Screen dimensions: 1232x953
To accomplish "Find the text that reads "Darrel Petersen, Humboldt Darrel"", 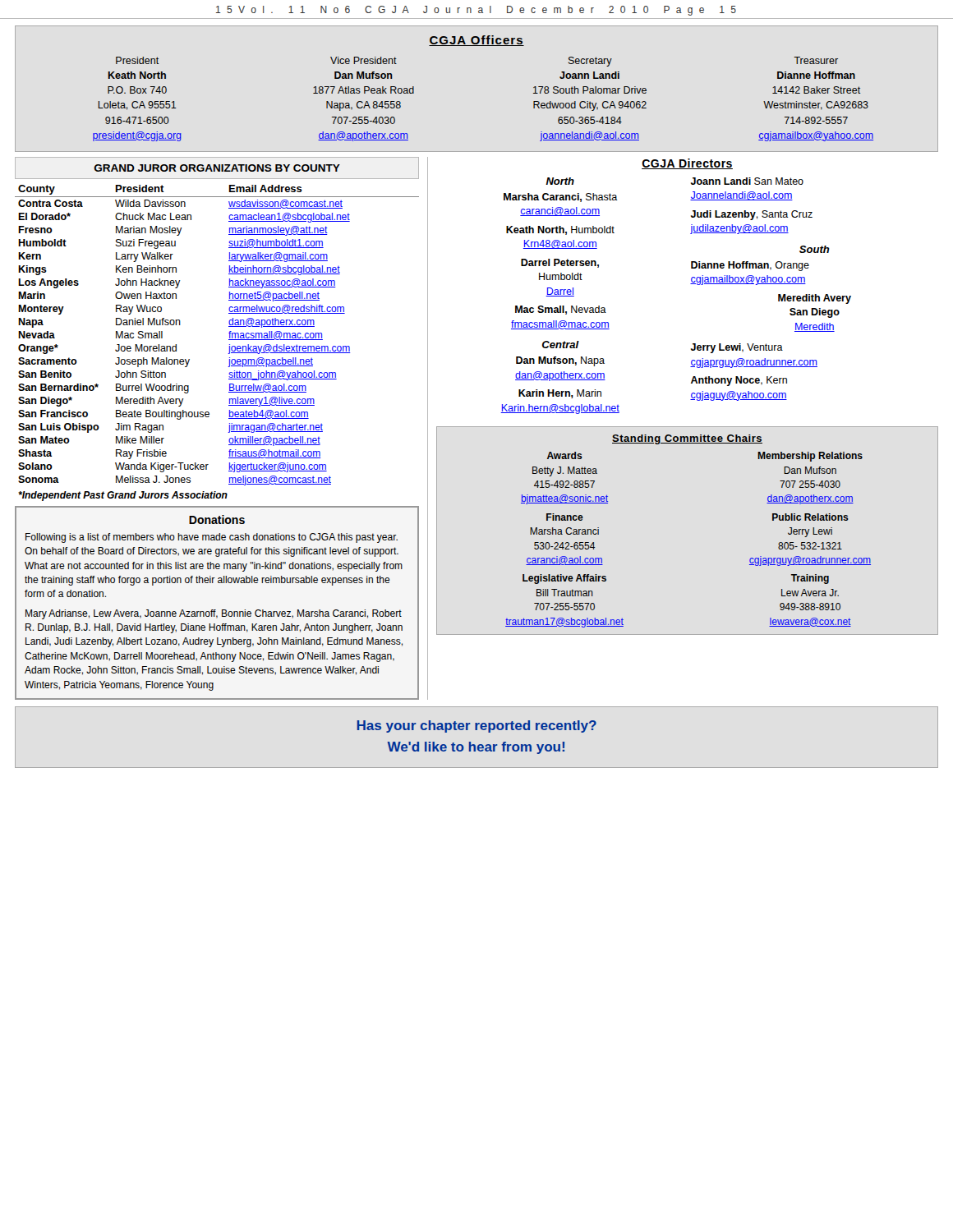I will pos(560,277).
